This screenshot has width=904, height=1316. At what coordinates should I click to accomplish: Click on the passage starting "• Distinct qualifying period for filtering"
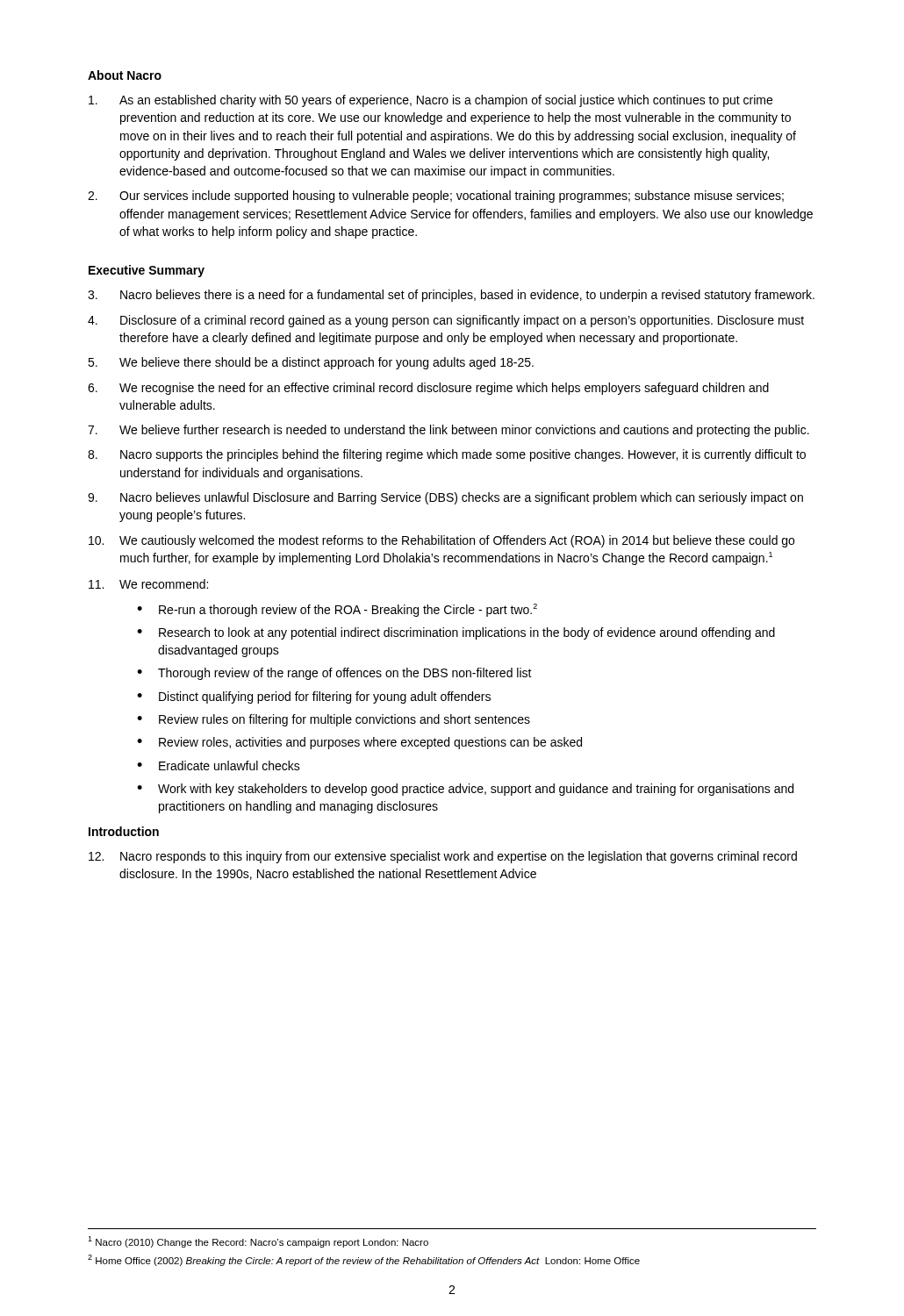pos(477,696)
